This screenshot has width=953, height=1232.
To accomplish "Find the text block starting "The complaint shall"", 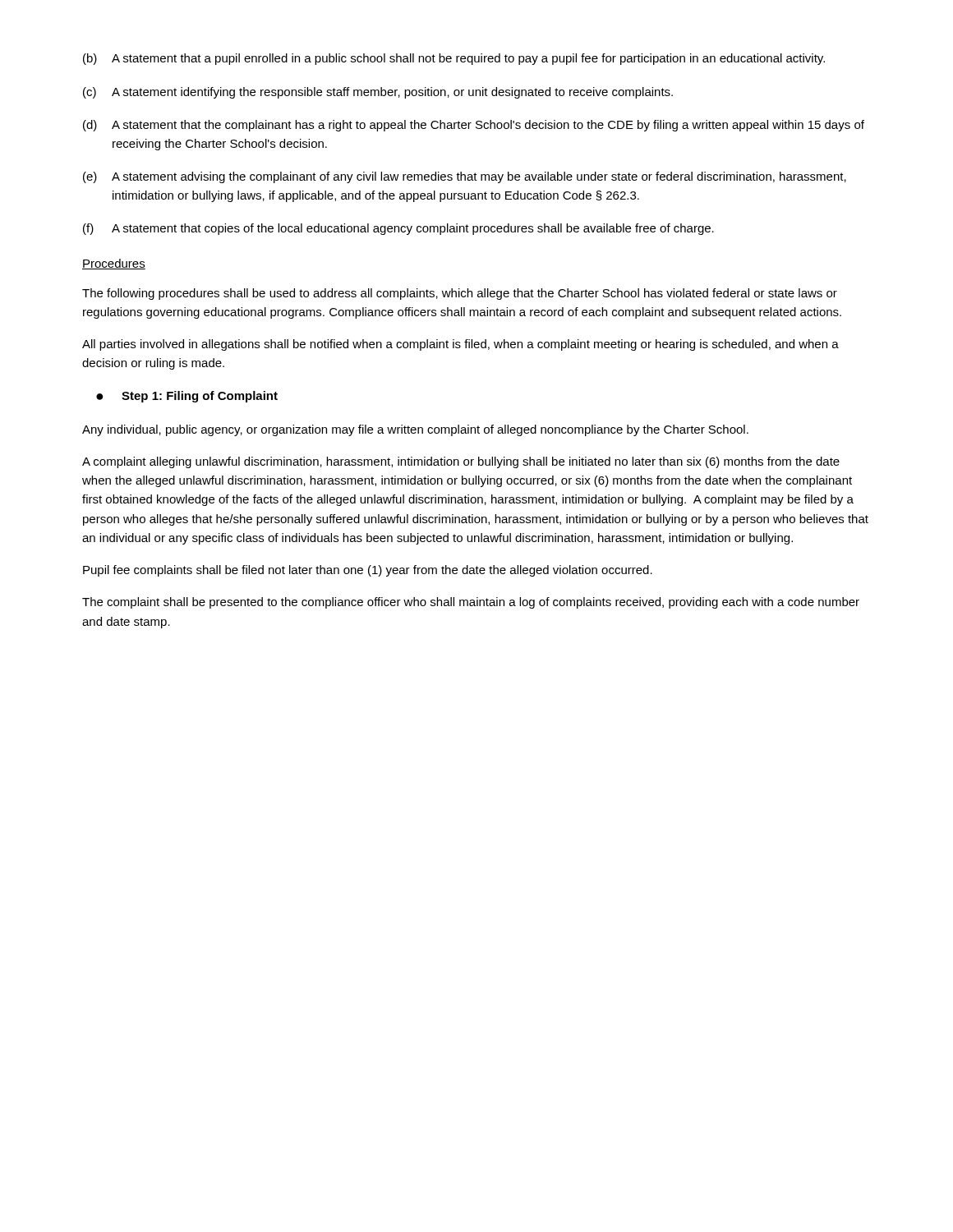I will pyautogui.click(x=471, y=612).
